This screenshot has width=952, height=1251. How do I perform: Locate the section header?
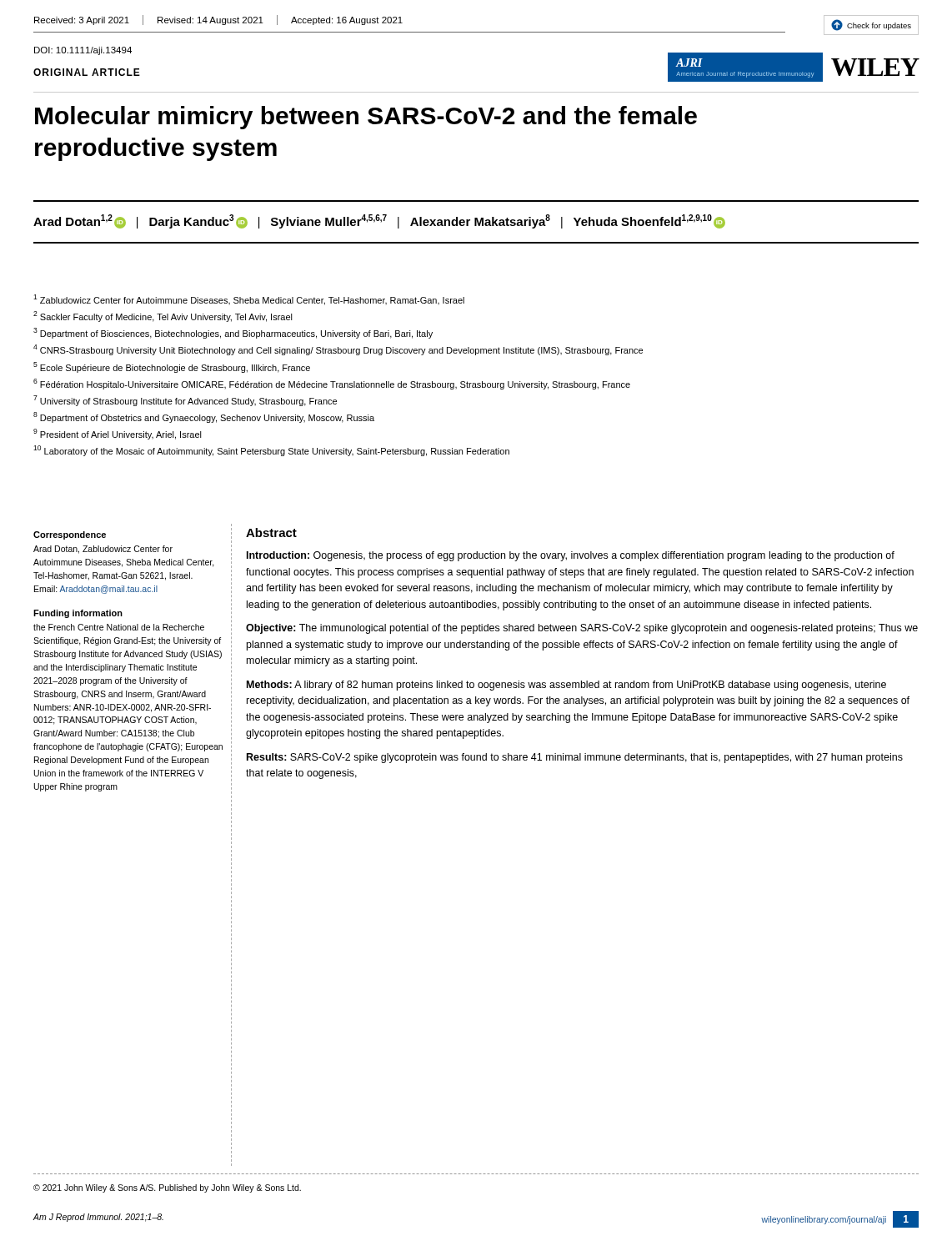point(271,532)
